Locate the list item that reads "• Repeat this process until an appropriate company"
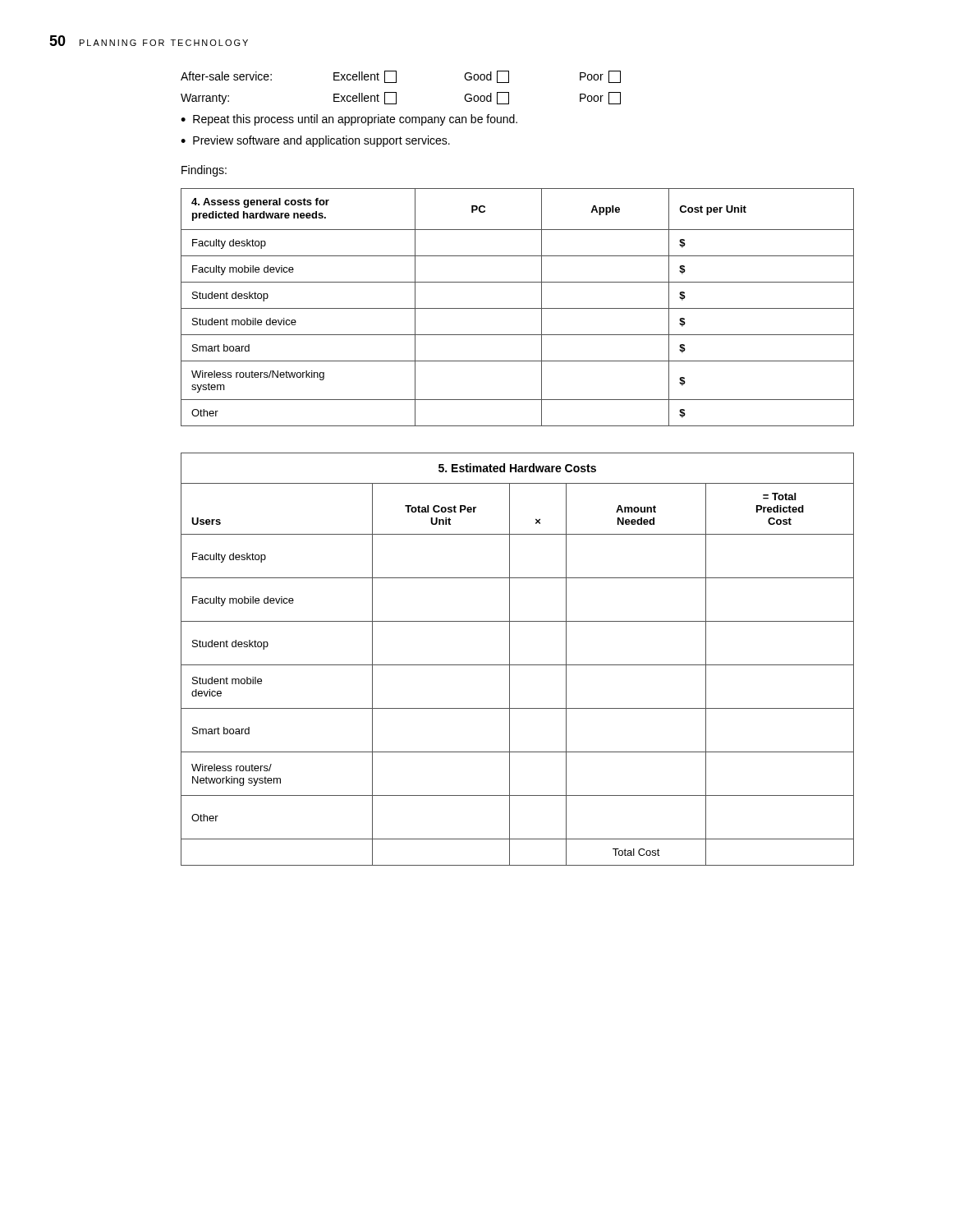The height and width of the screenshot is (1232, 964). click(349, 121)
